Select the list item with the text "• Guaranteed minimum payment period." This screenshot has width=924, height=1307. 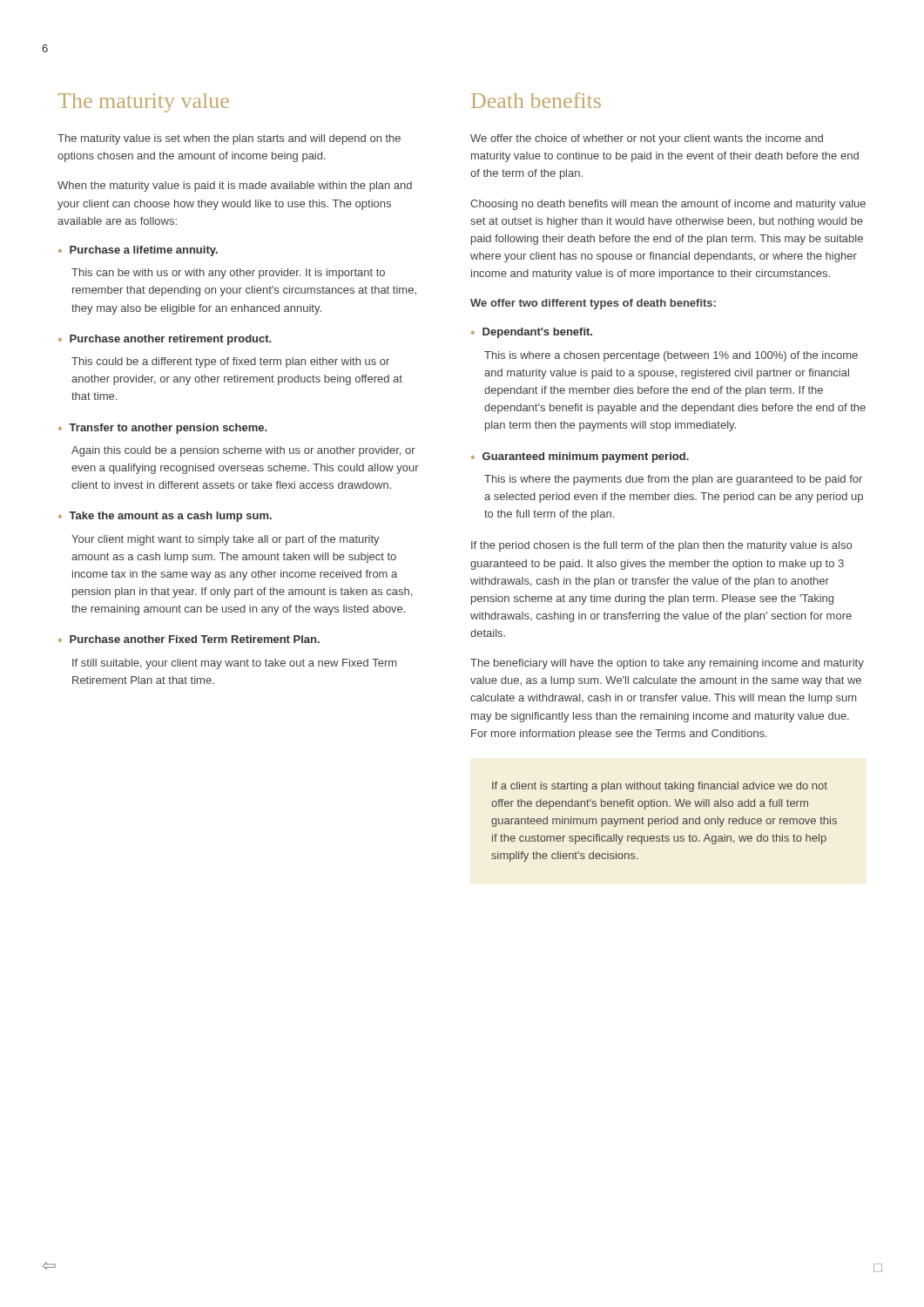[x=668, y=486]
